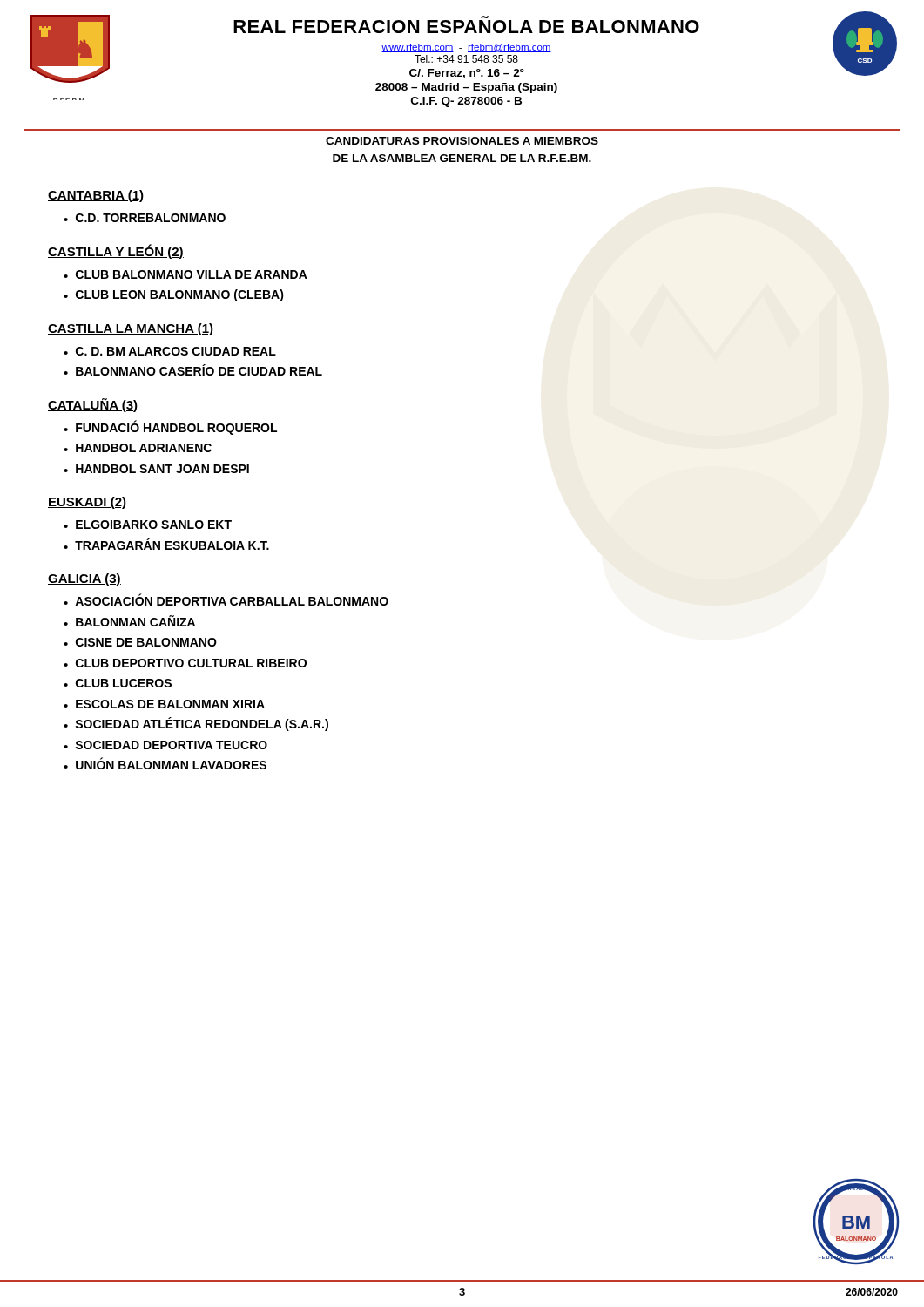Find the list item with the text "• HANDBOL ADRIANENC"
The width and height of the screenshot is (924, 1307).
[x=138, y=449]
